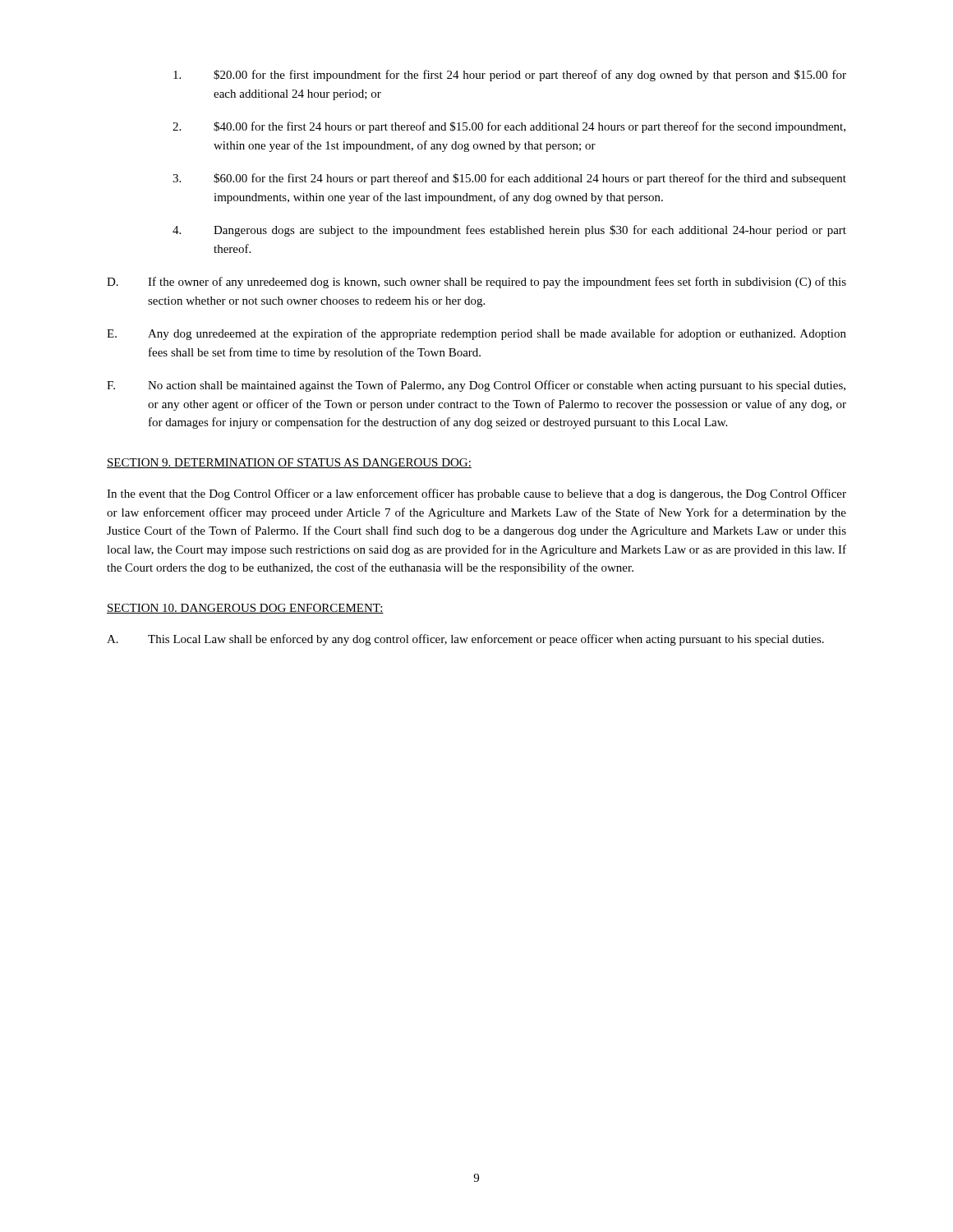Image resolution: width=953 pixels, height=1232 pixels.
Task: Click on the region starting "3. $60.00 for"
Action: tap(509, 188)
